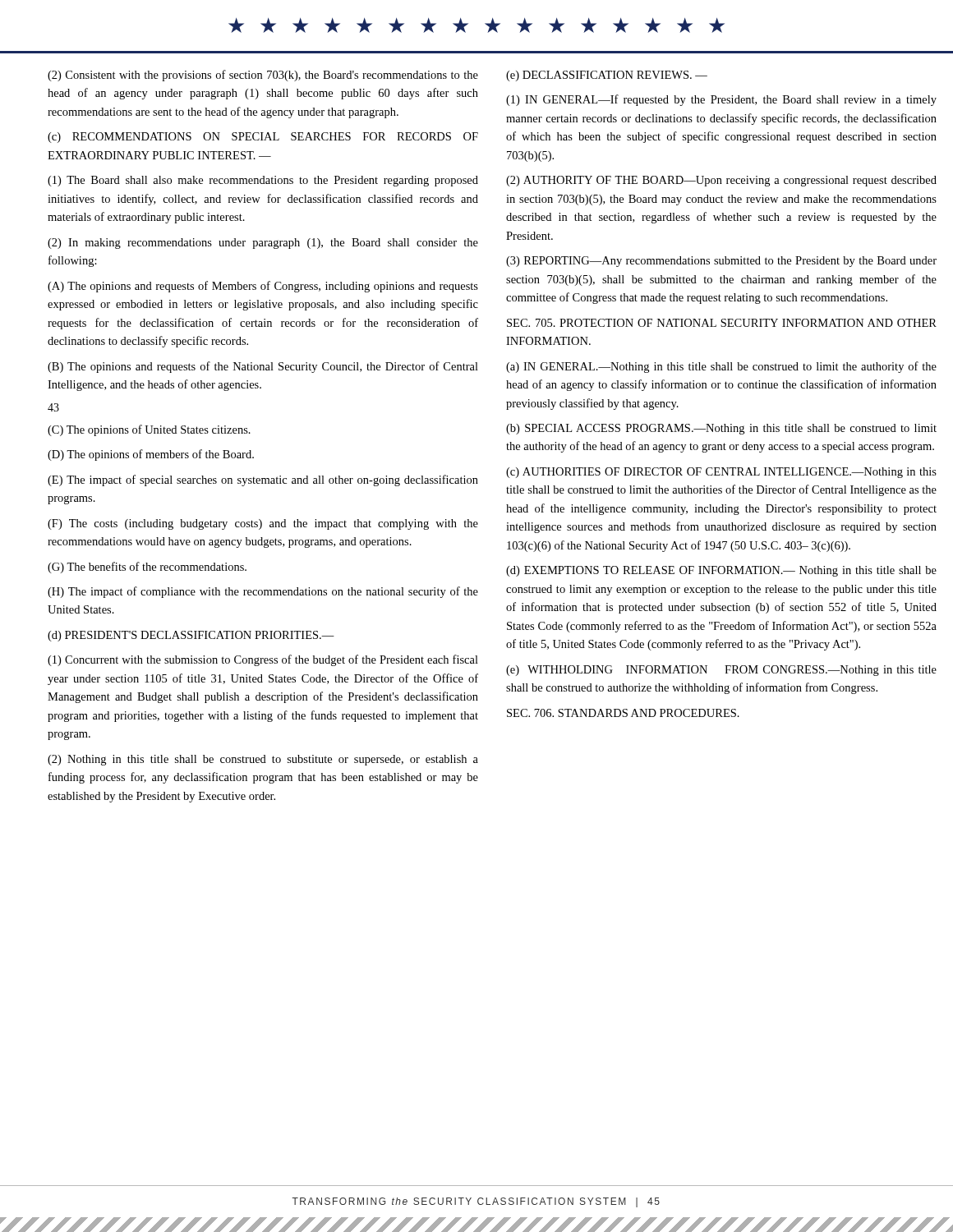Locate the block starting "SEC. 706. STANDARDS AND"
This screenshot has height=1232, width=953.
point(721,713)
